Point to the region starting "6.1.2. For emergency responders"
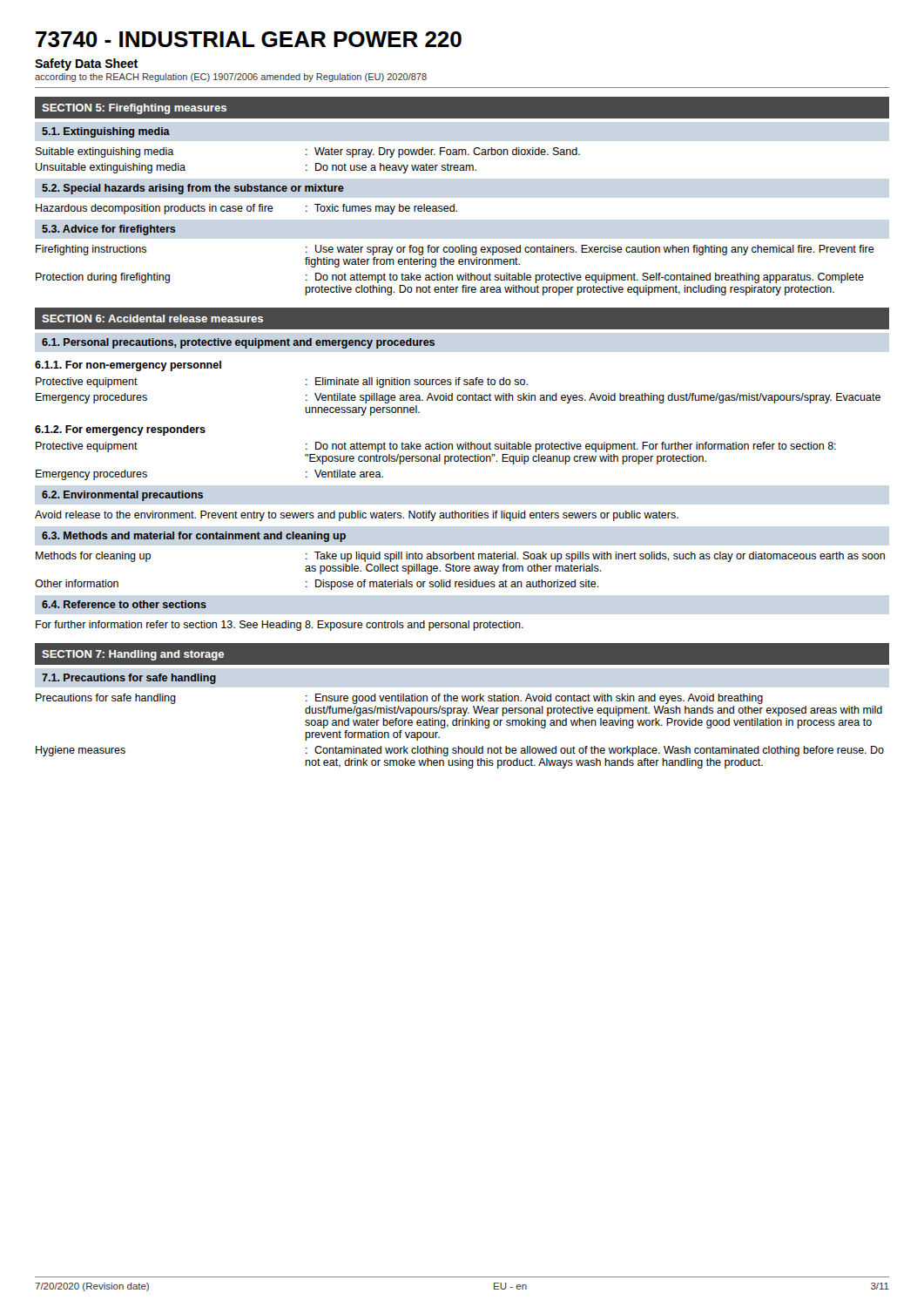This screenshot has height=1307, width=924. tap(120, 430)
